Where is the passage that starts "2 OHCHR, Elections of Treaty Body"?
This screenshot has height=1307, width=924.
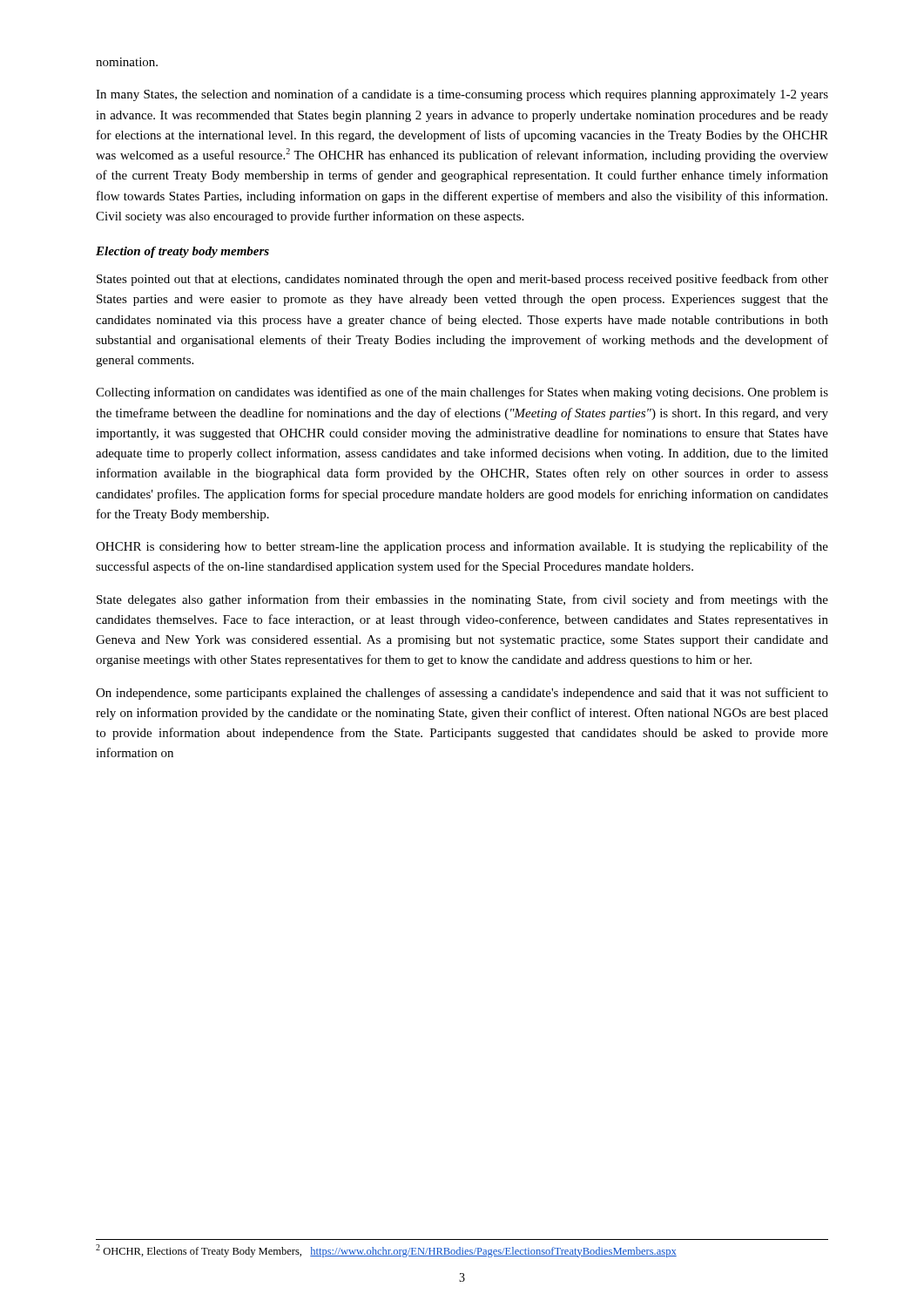386,1250
